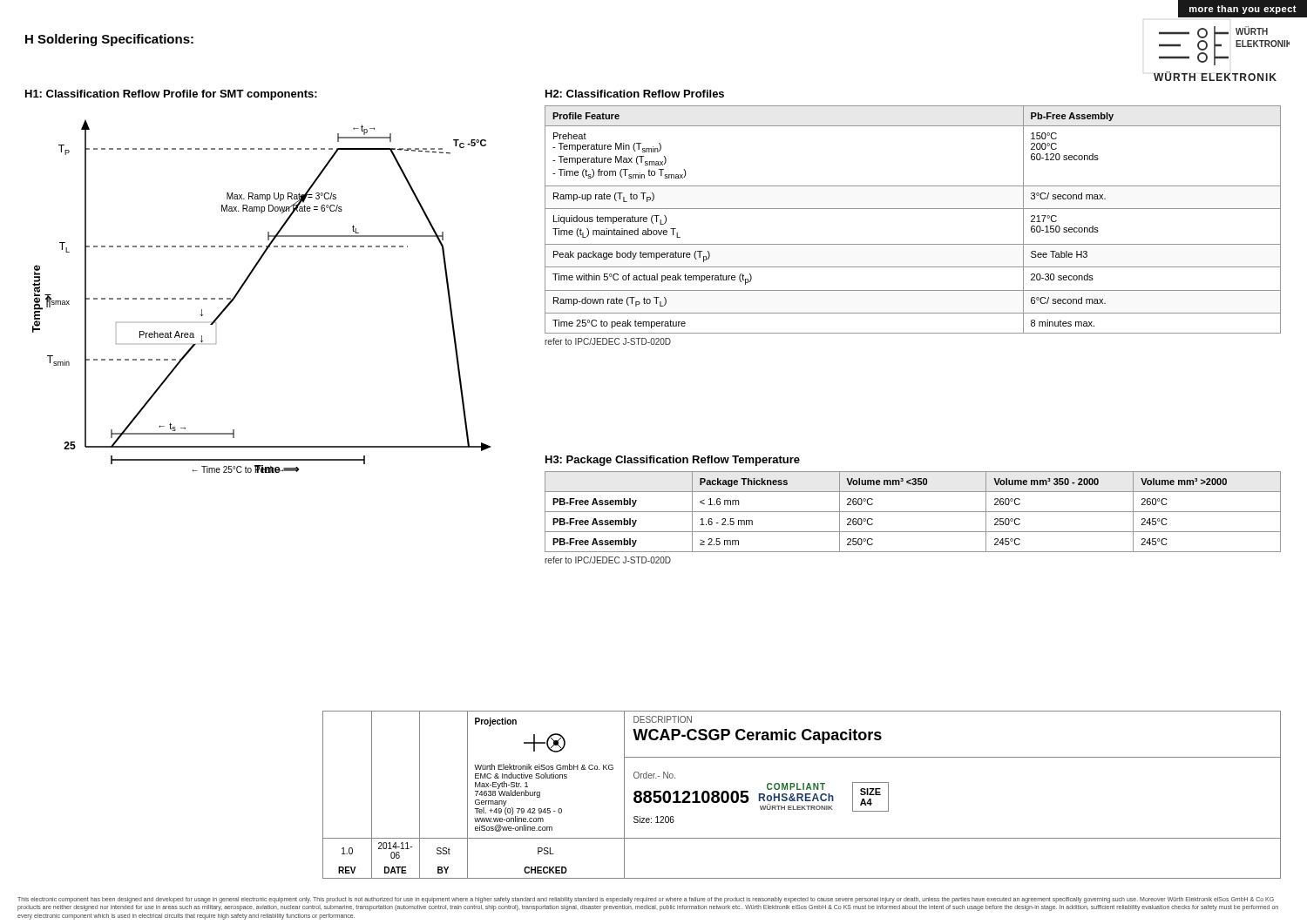Find the section header that reads "H Soldering Specifications:"
The image size is (1307, 924).
[x=109, y=39]
